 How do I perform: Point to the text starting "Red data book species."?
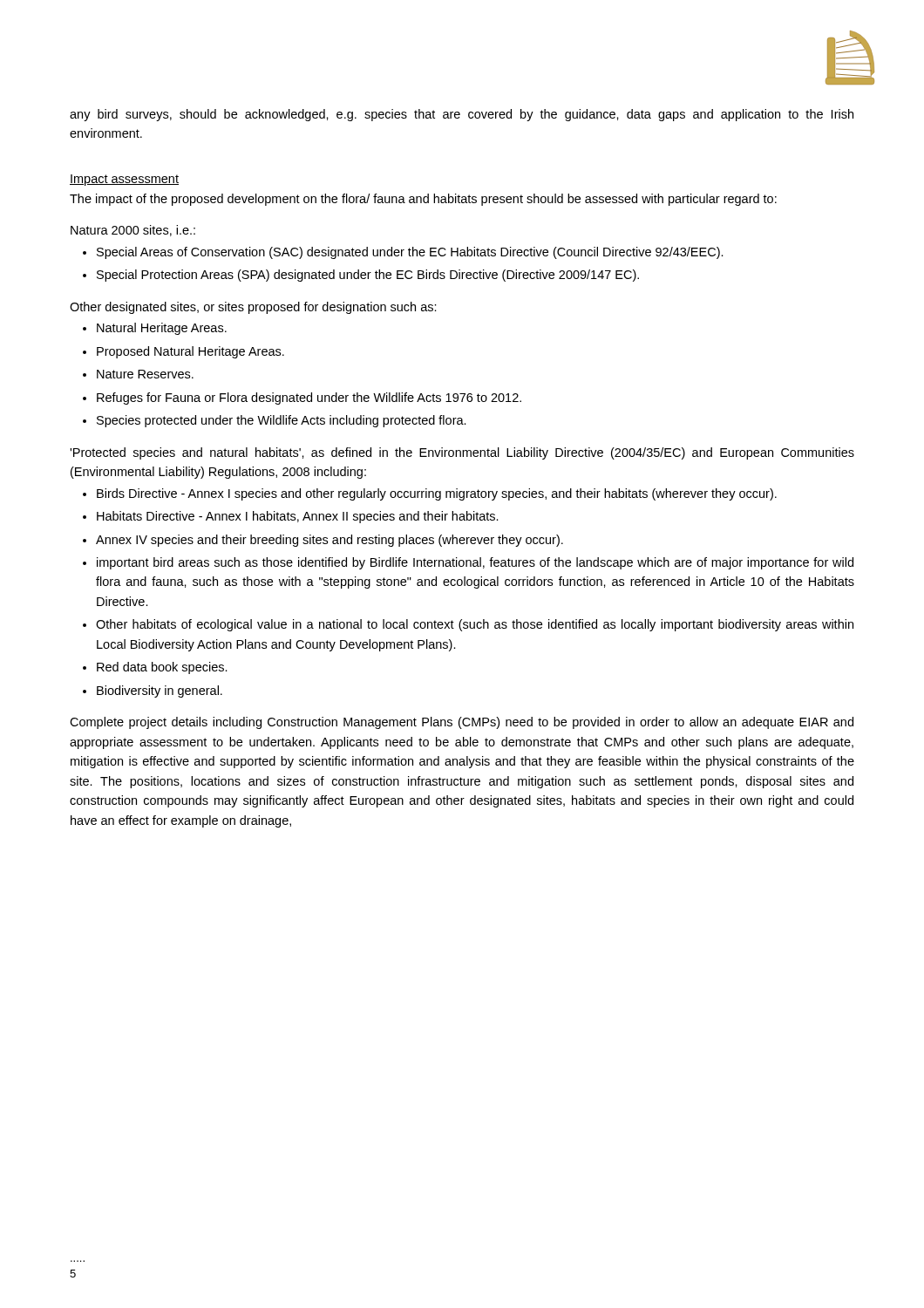click(x=162, y=667)
